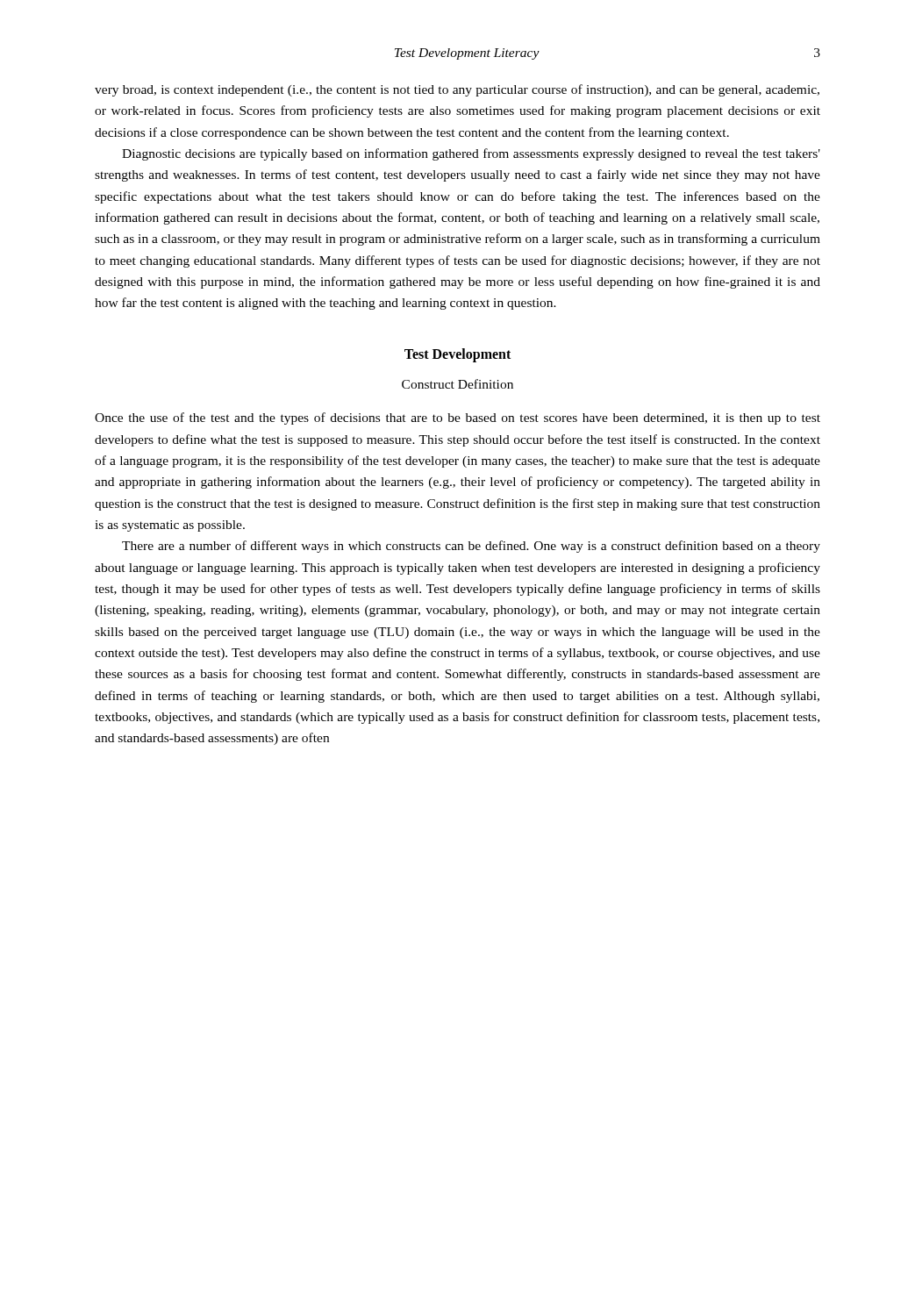
Task: Locate the block of text that opens with "very broad, is context independent (i.e., the"
Action: point(458,196)
